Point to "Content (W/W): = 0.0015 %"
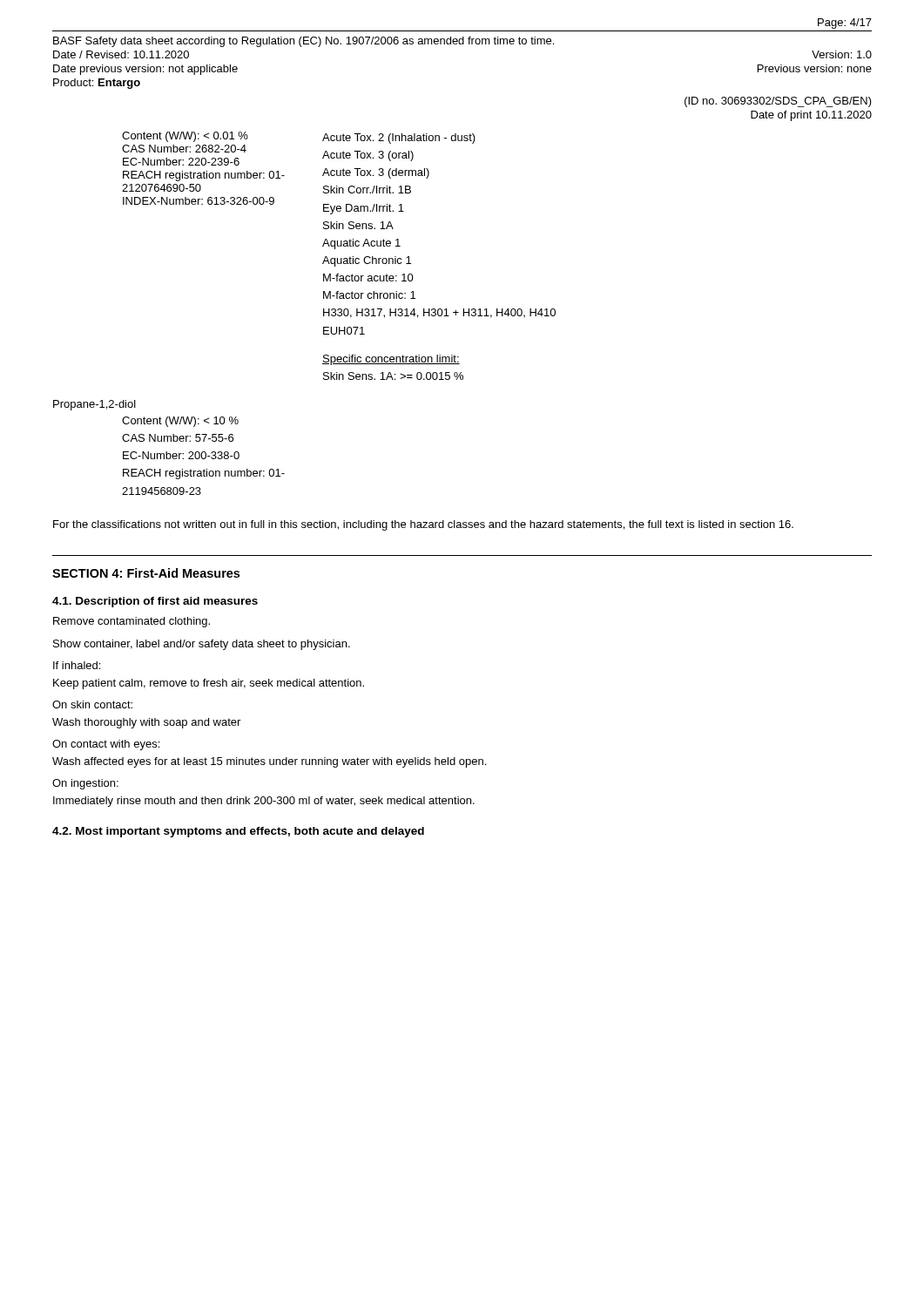Screen dimensions: 1307x924 (339, 256)
